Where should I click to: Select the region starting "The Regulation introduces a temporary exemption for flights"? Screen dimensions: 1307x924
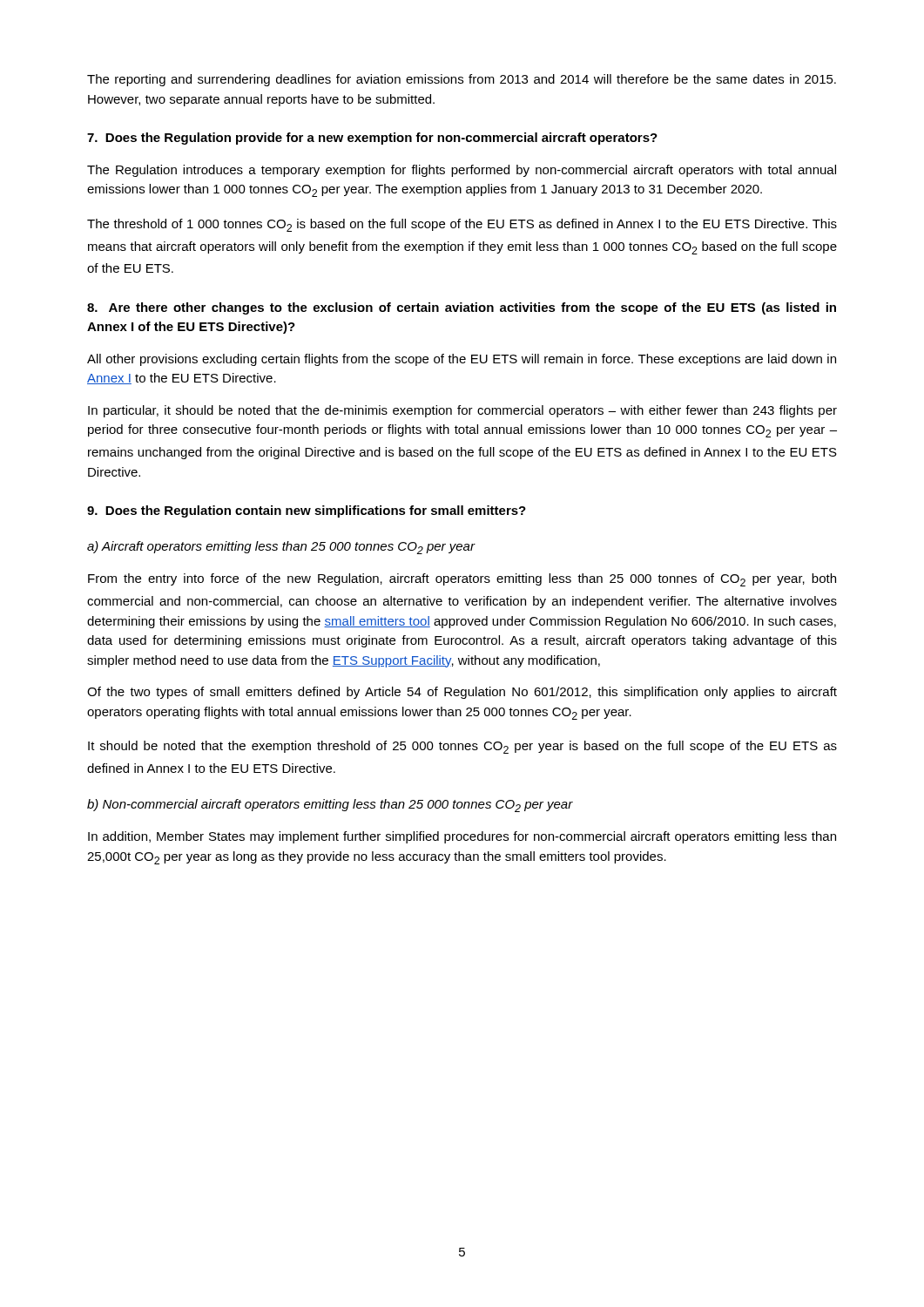pos(462,181)
